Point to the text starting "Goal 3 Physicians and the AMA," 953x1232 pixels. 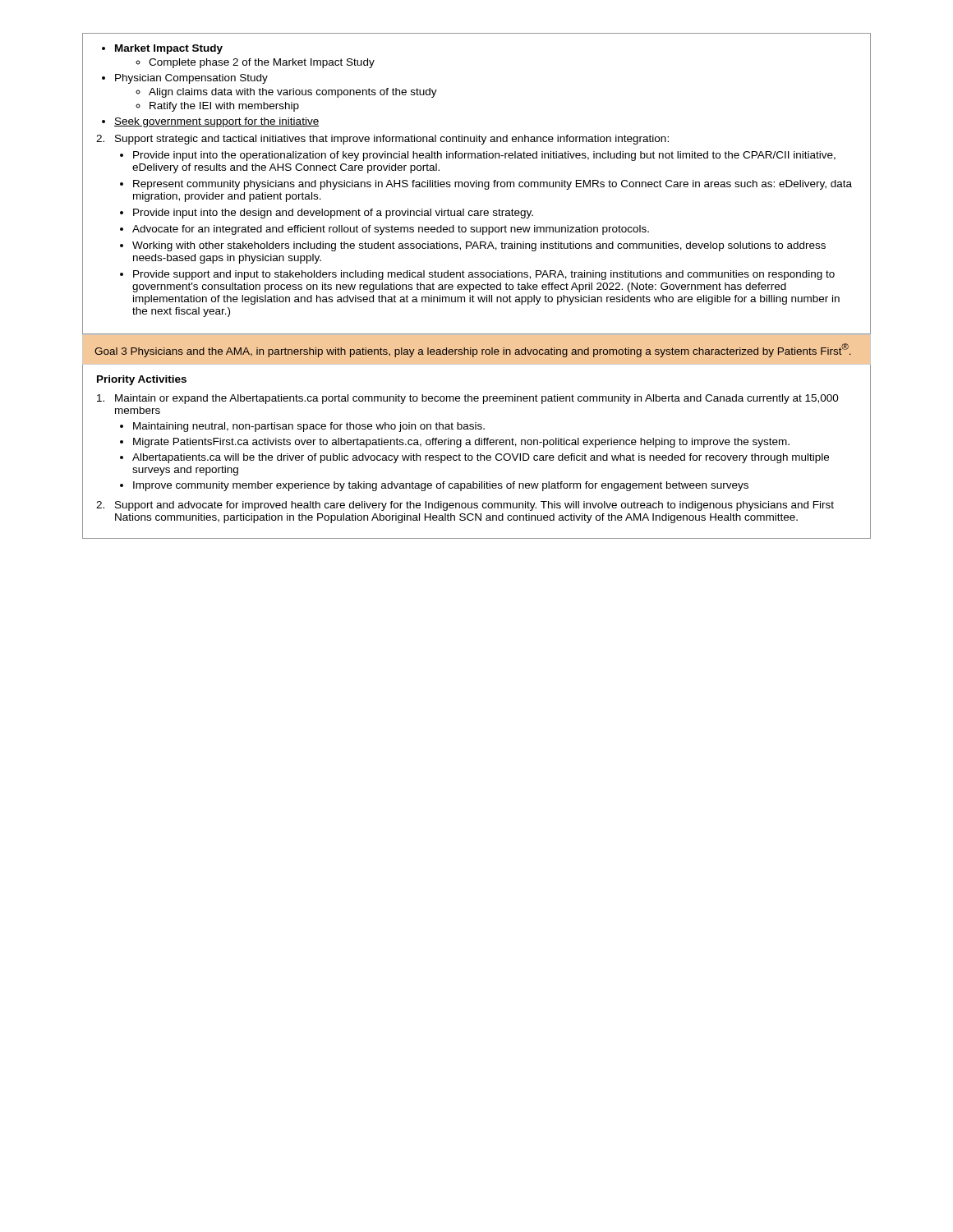473,349
